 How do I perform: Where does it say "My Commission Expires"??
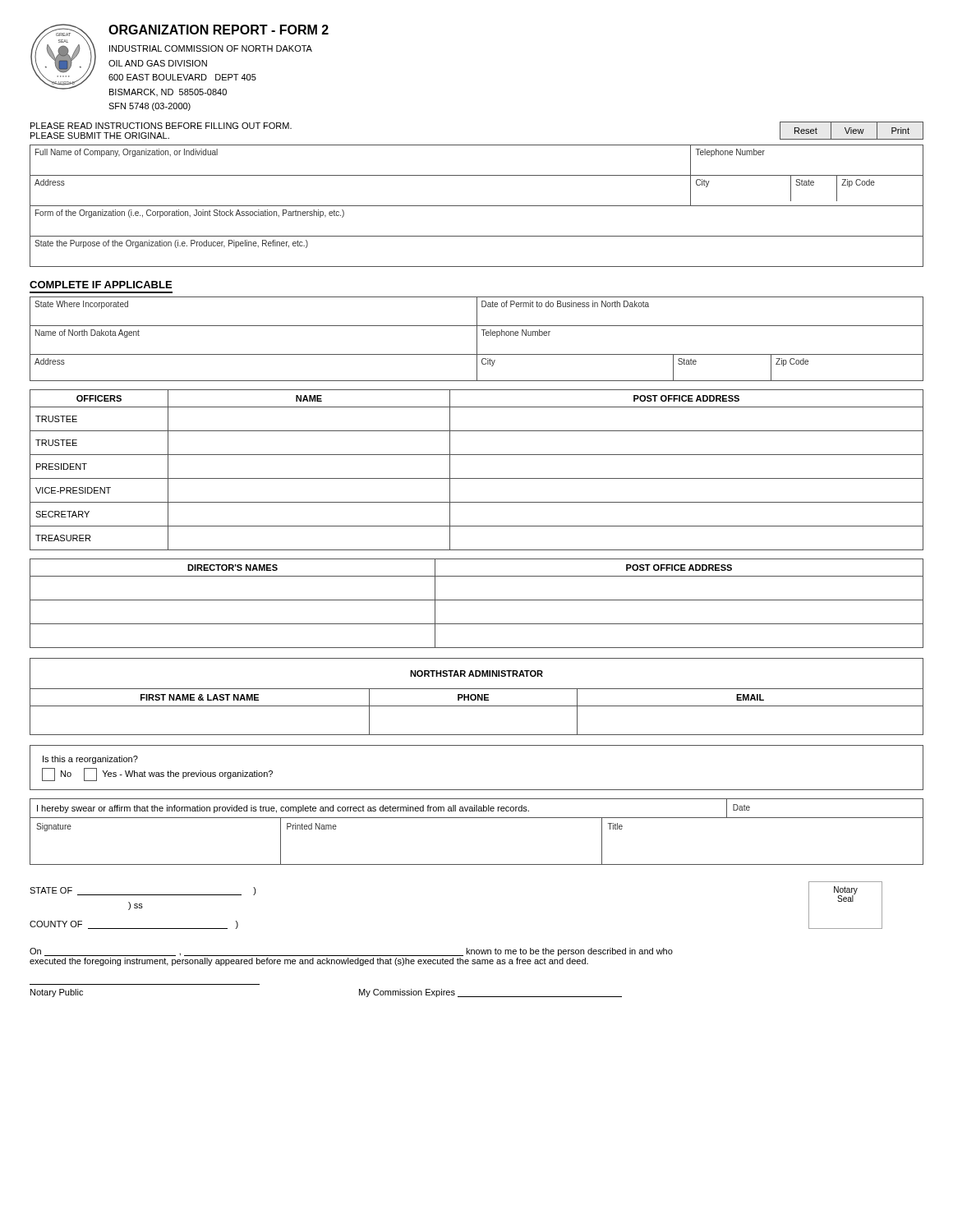pyautogui.click(x=490, y=991)
